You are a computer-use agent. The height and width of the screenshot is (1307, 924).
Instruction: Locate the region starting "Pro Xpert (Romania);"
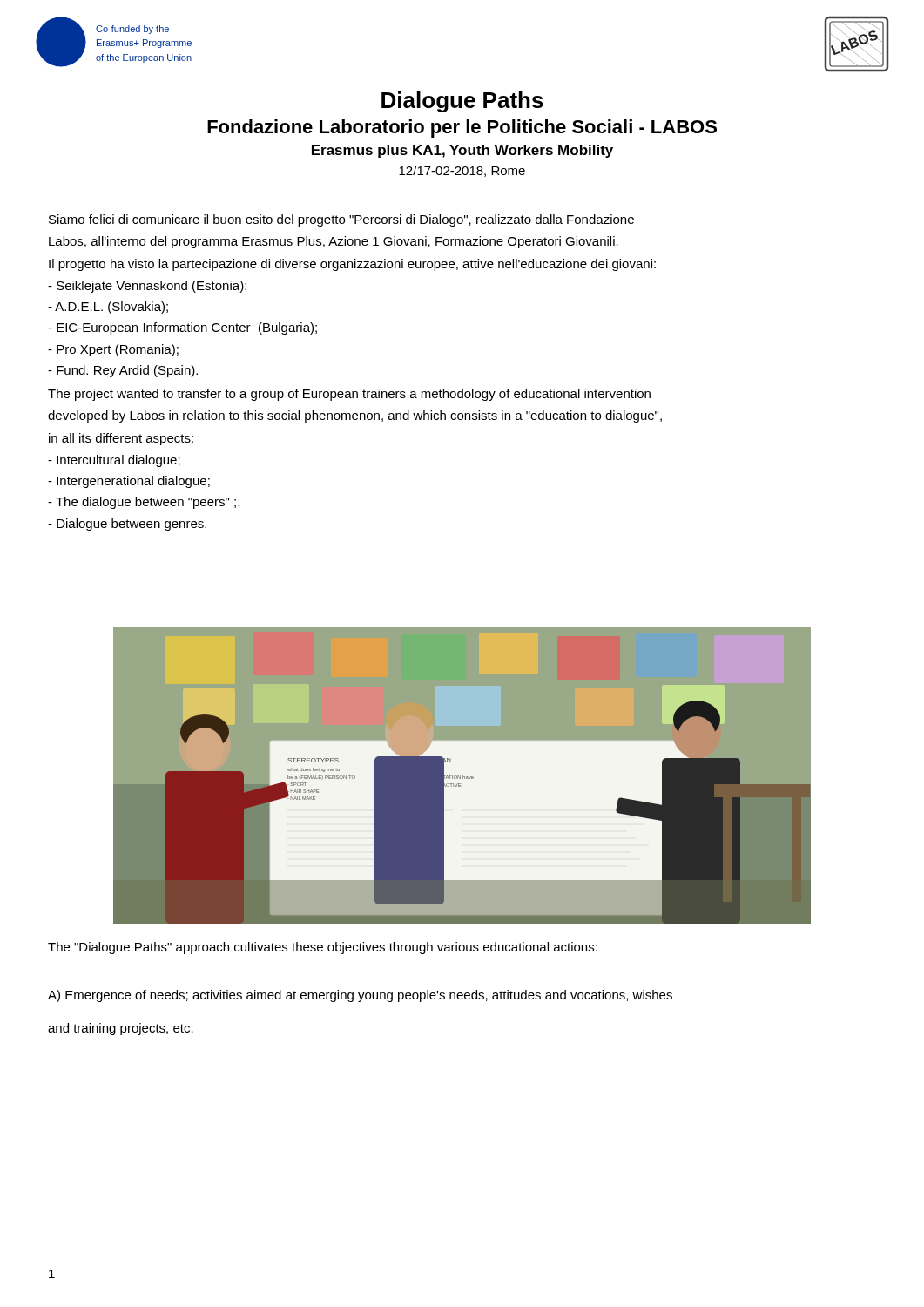coord(114,349)
